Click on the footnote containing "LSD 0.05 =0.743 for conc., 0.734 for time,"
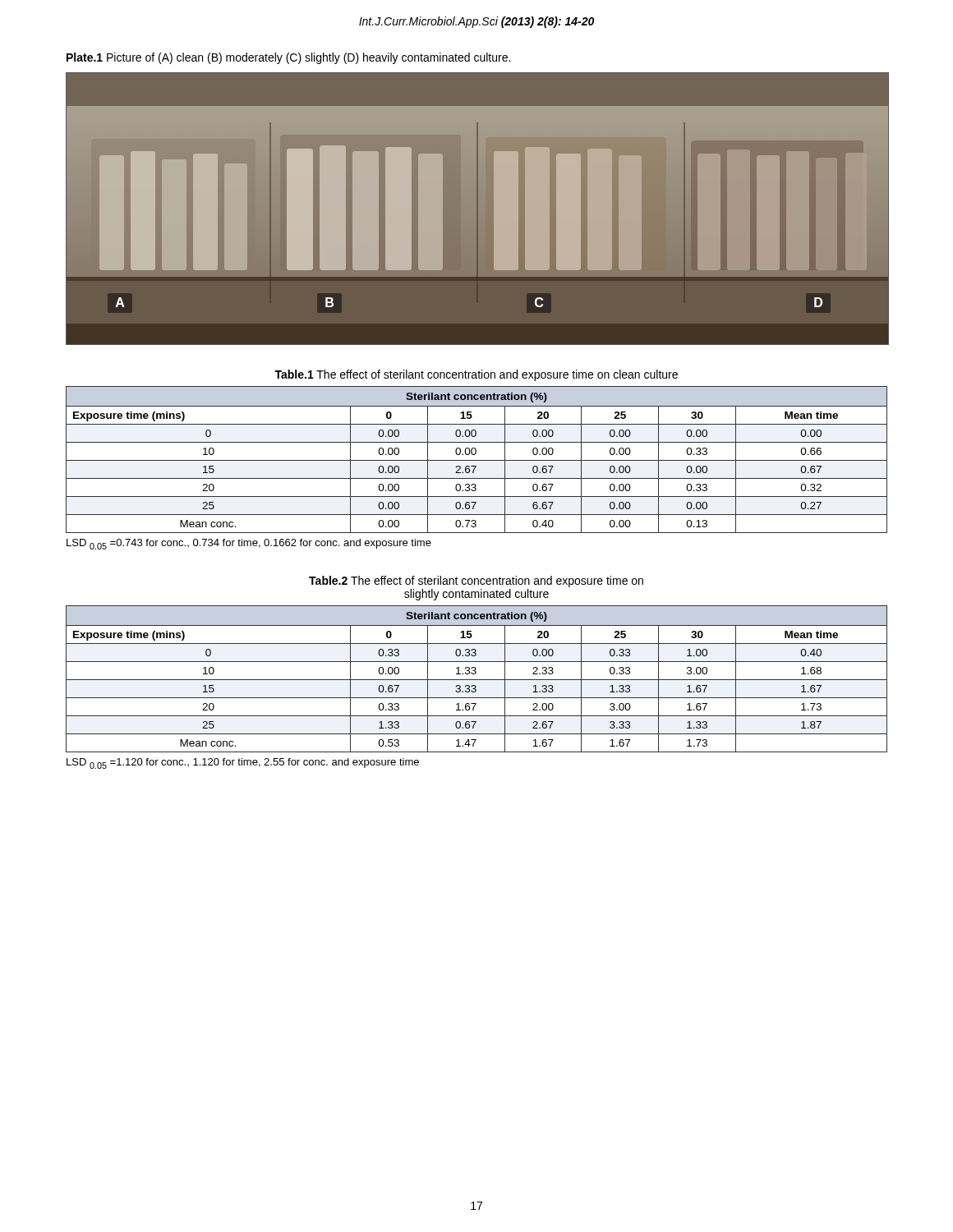953x1232 pixels. tap(248, 544)
